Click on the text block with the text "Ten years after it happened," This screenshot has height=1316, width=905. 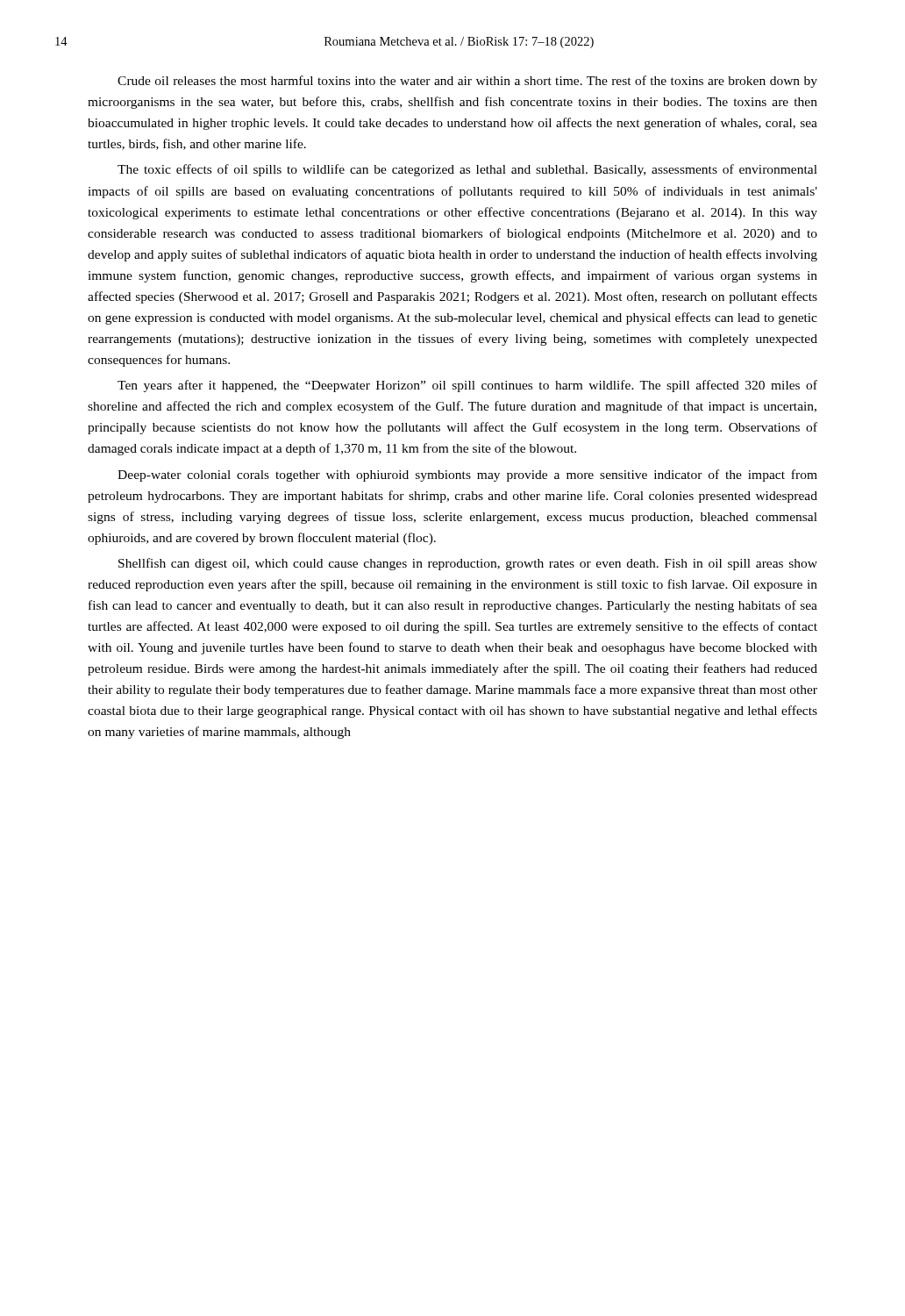(452, 416)
